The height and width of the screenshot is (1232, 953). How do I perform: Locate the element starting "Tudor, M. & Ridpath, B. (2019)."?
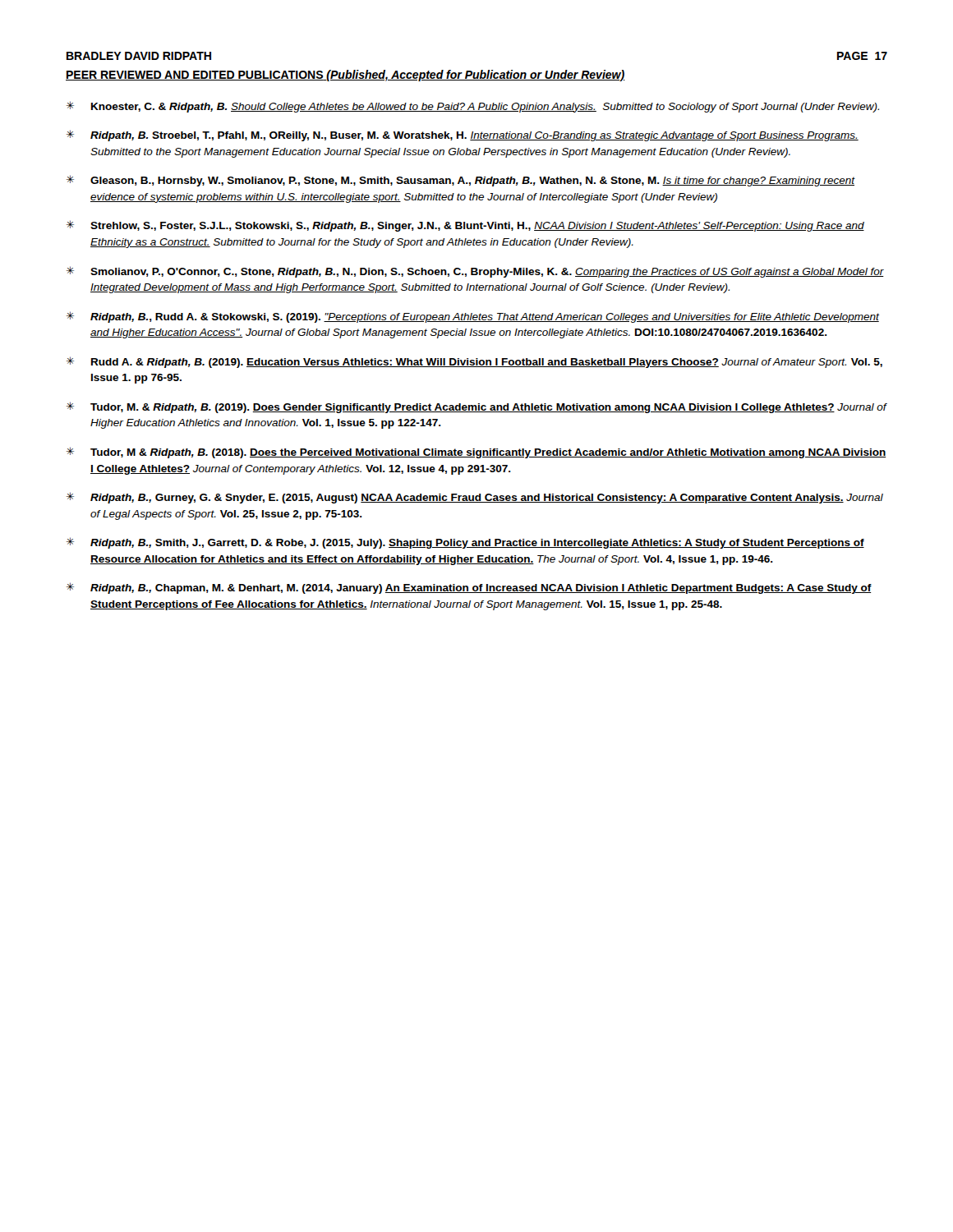488,415
